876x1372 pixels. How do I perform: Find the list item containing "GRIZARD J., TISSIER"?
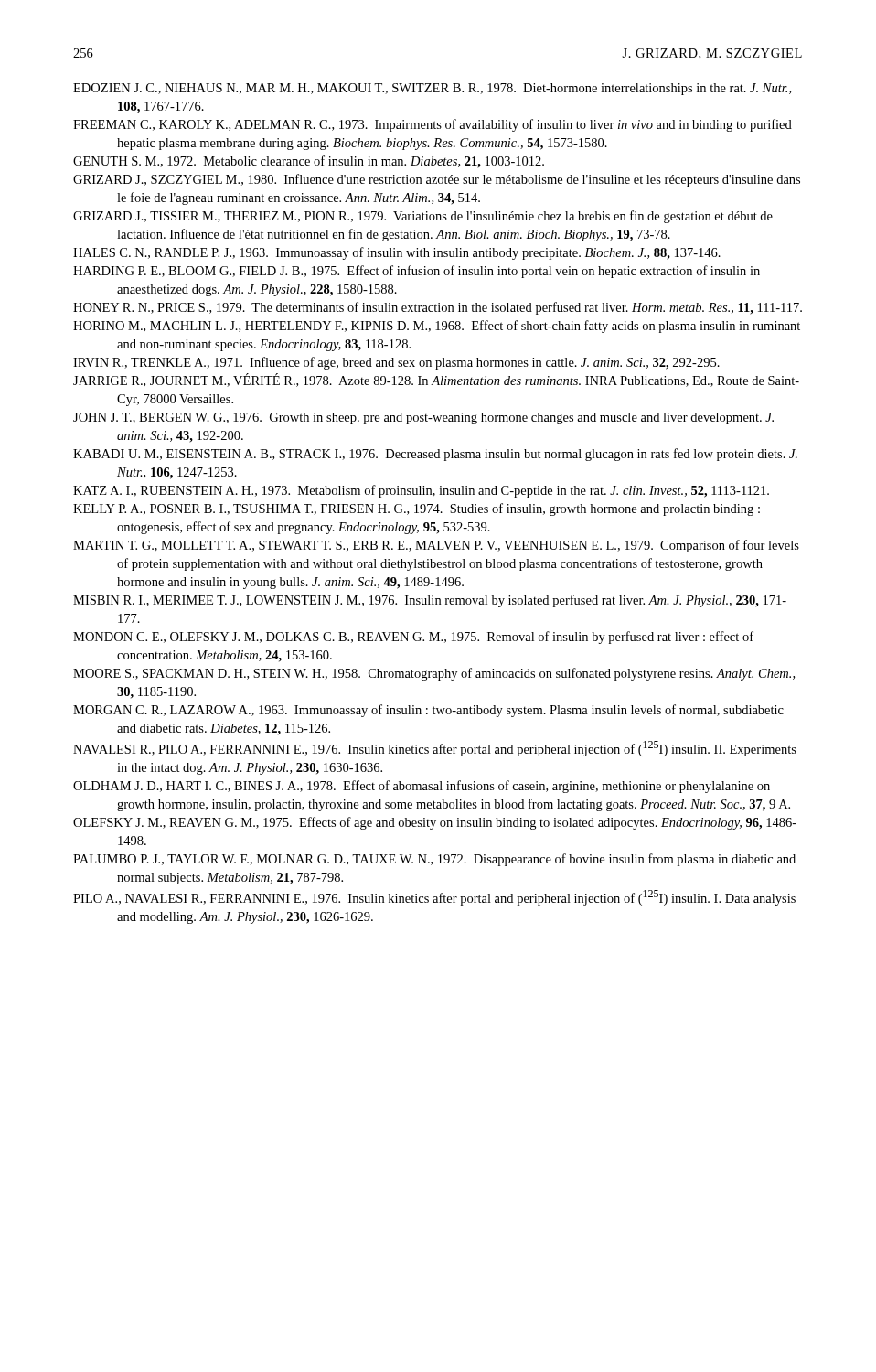click(423, 225)
